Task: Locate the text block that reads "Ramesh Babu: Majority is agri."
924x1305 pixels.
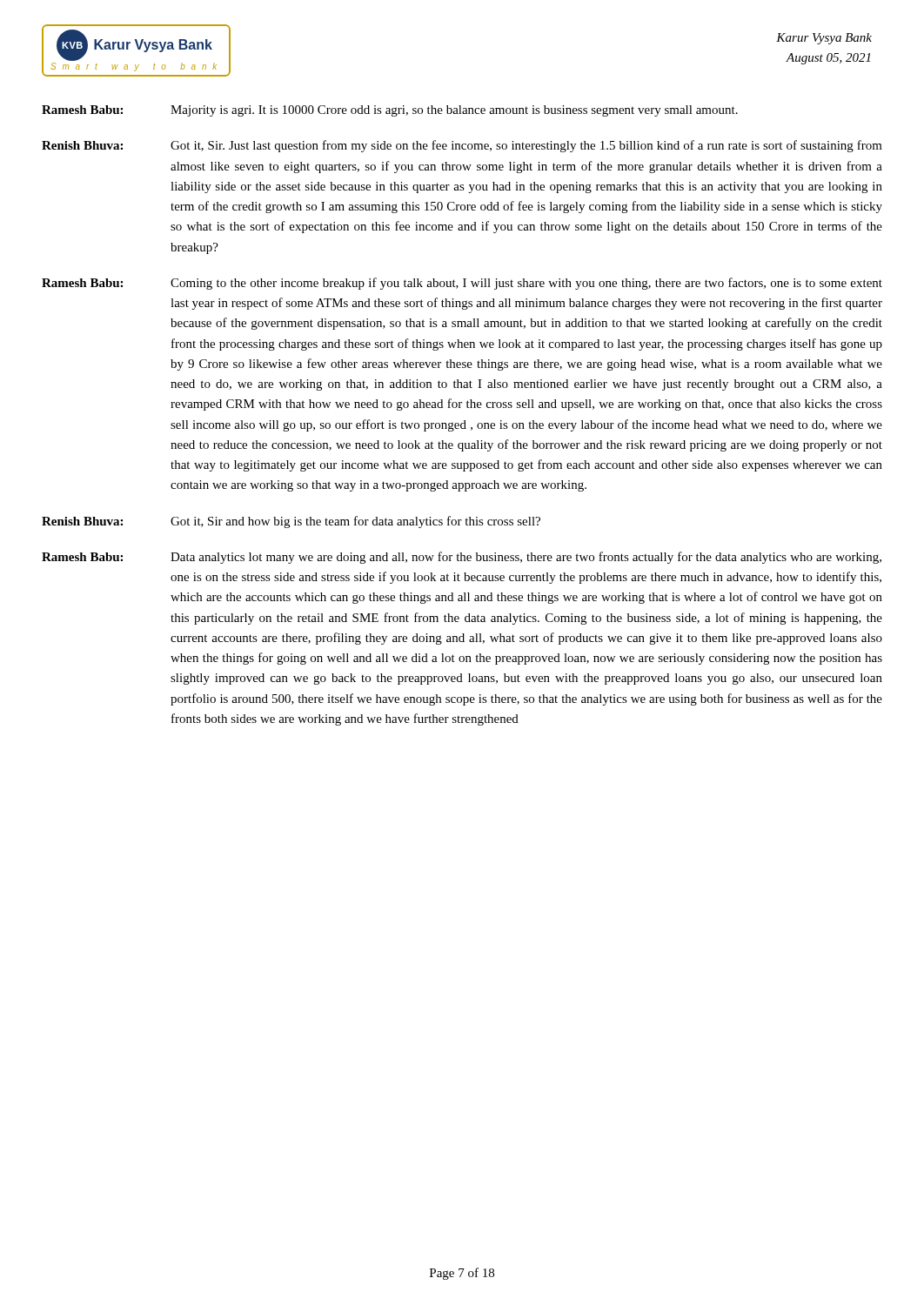Action: pyautogui.click(x=462, y=110)
